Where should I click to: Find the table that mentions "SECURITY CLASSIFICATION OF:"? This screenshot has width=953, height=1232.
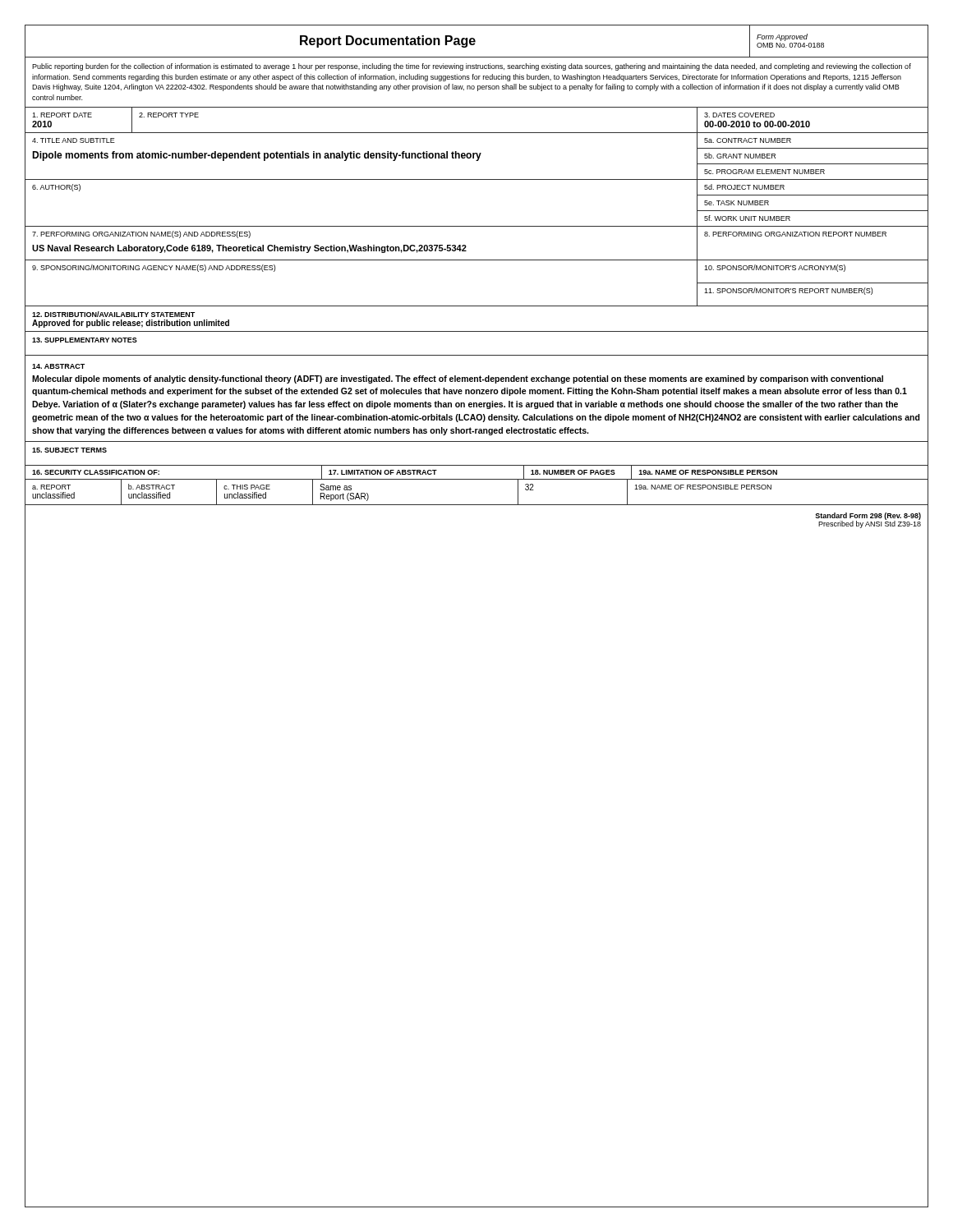click(476, 486)
